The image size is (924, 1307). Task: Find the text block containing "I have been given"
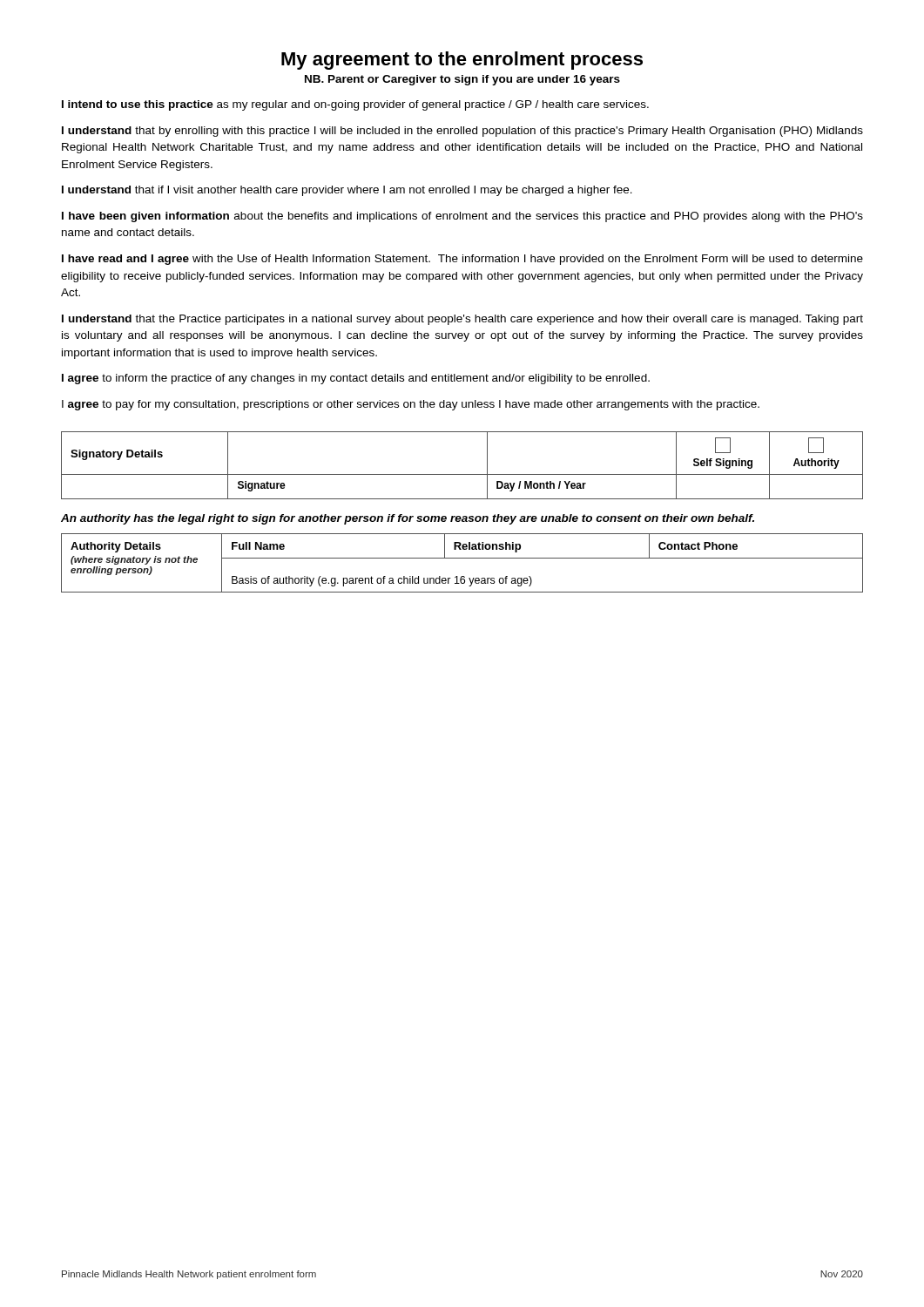462,224
